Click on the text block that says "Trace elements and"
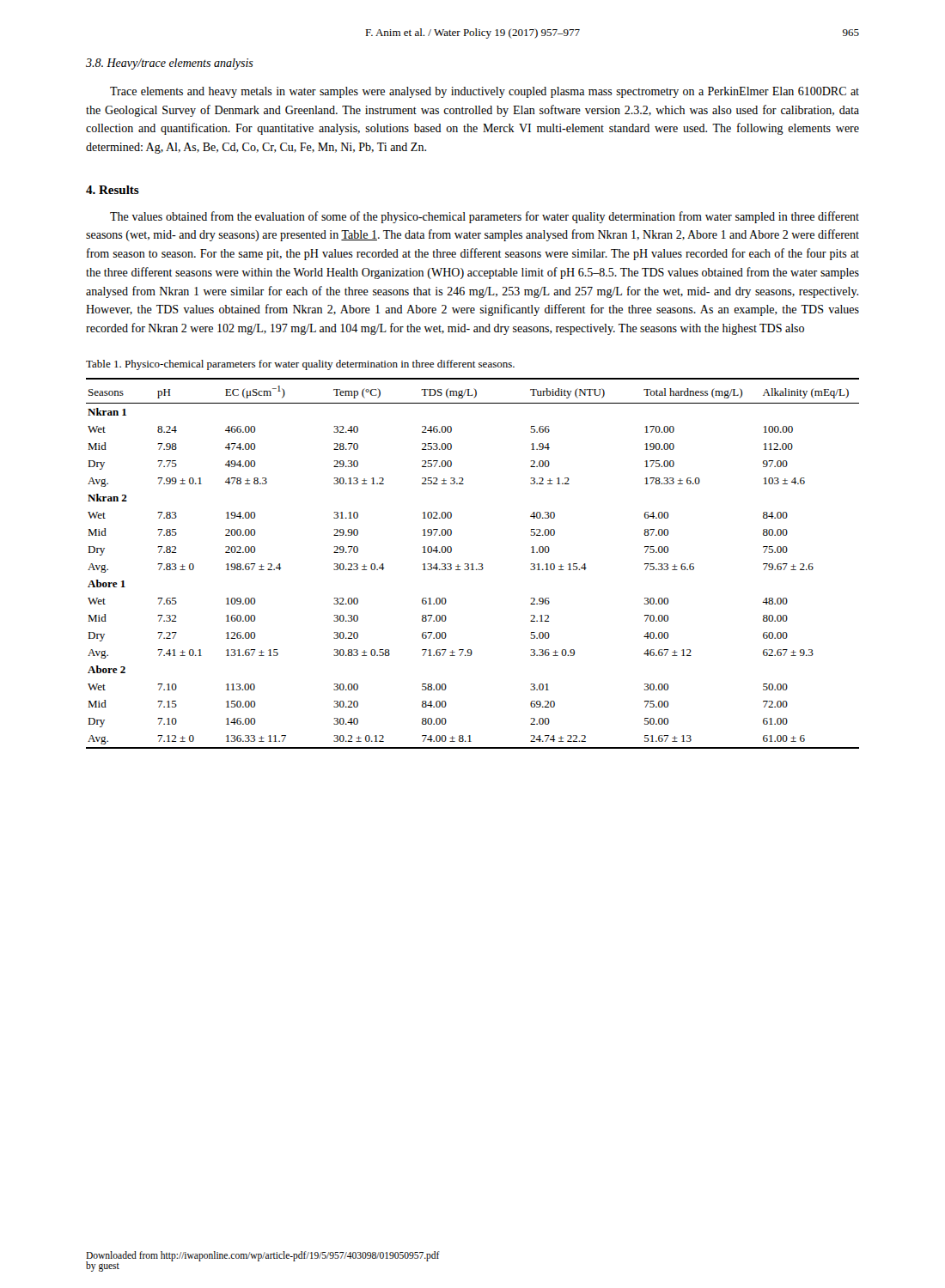The height and width of the screenshot is (1288, 945). 472,119
